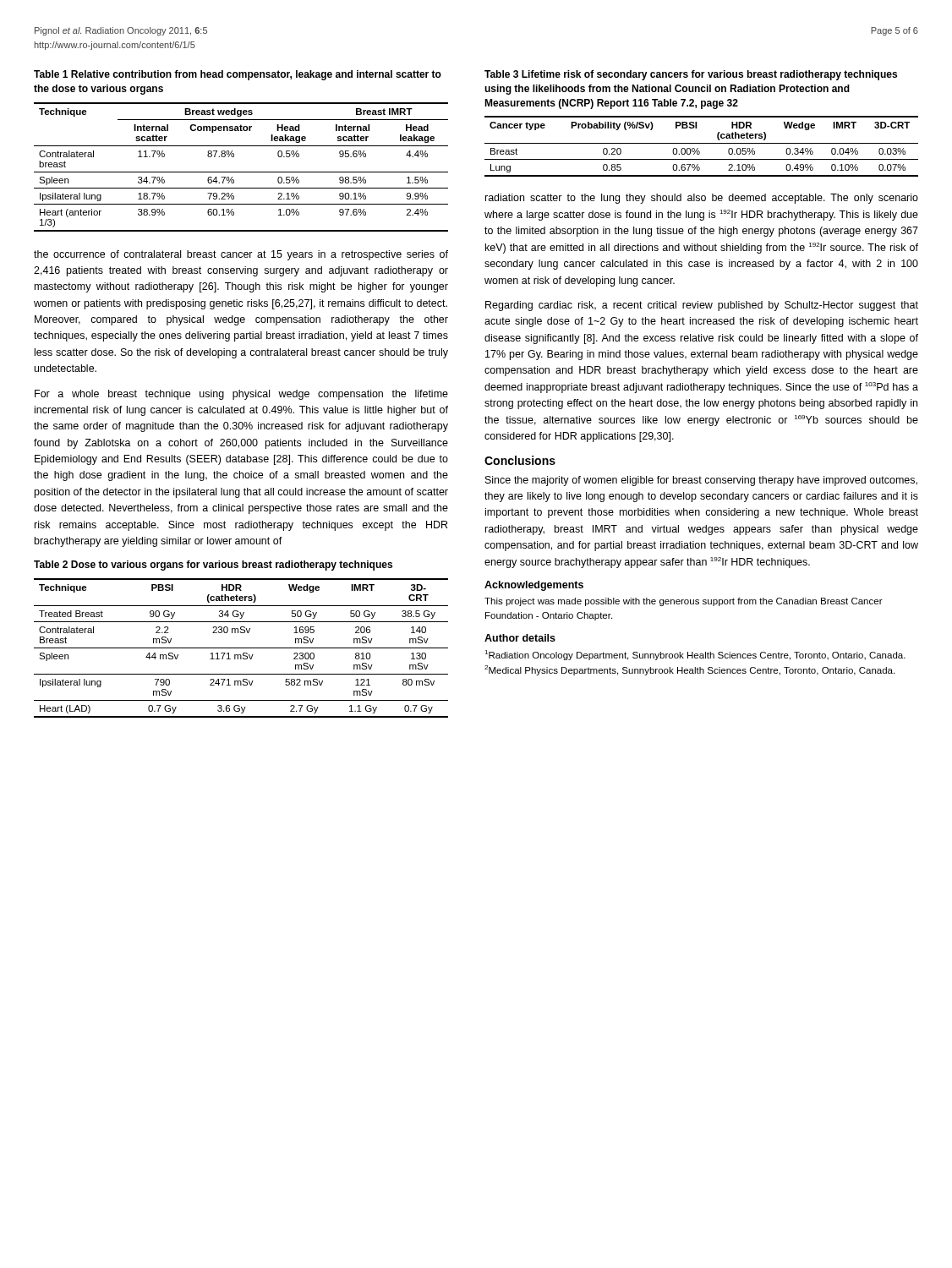Select the text block containing "radiation scatter to the lung"

point(701,239)
